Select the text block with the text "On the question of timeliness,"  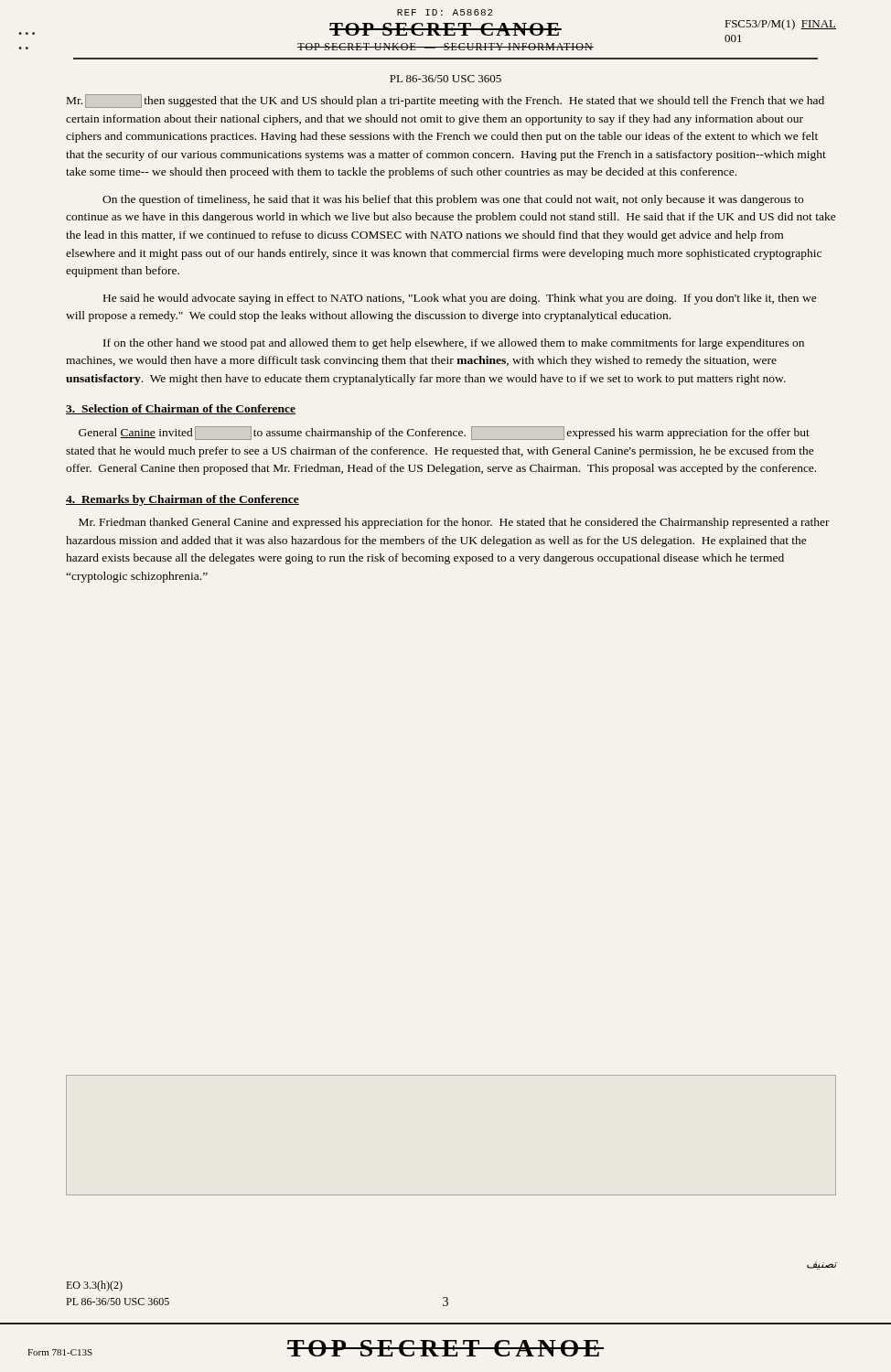click(x=451, y=235)
